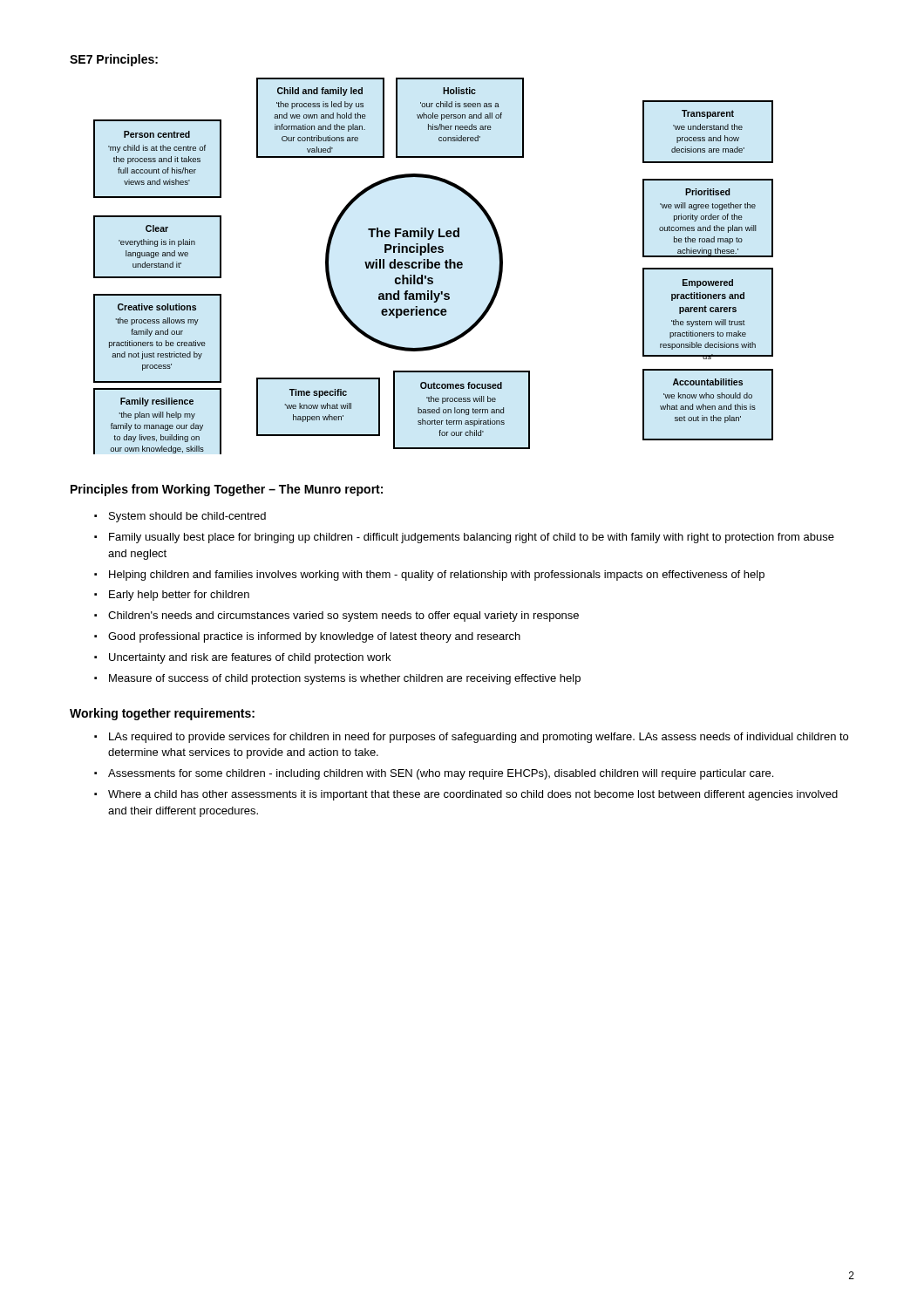Point to the passage starting "Principles from Working Together"
924x1308 pixels.
[227, 489]
